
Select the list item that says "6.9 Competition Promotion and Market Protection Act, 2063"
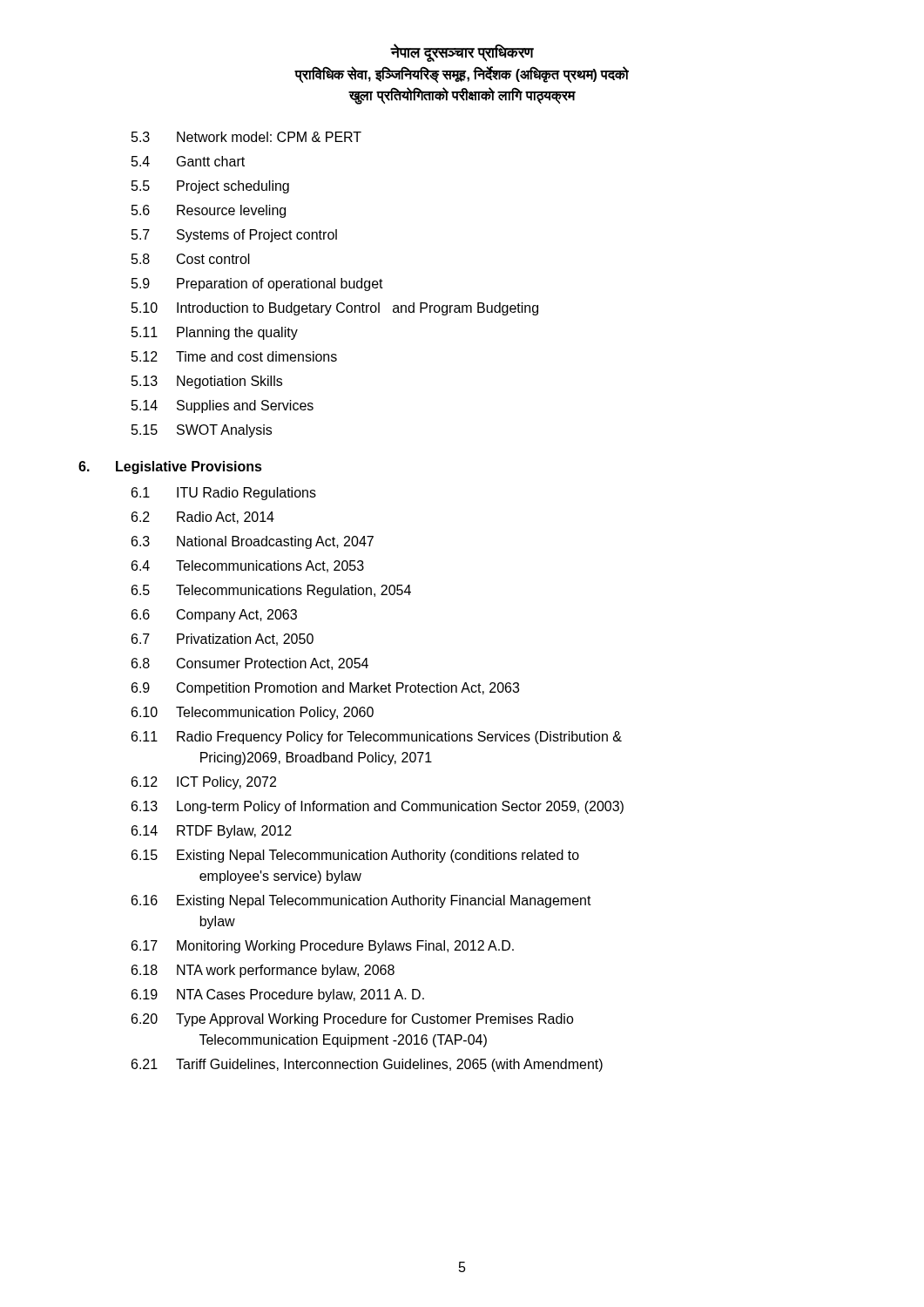tap(488, 688)
